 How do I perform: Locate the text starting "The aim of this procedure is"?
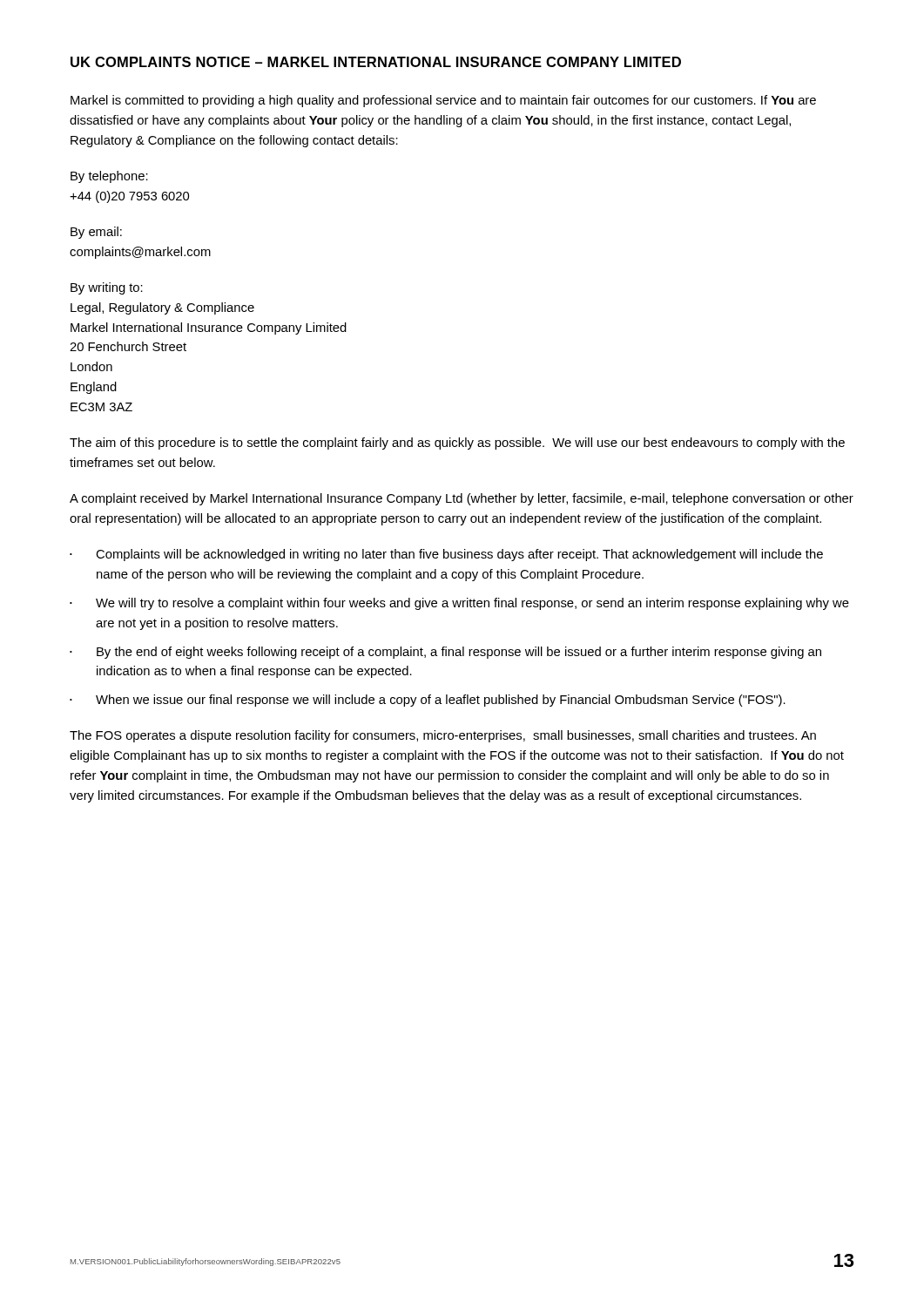click(x=457, y=453)
